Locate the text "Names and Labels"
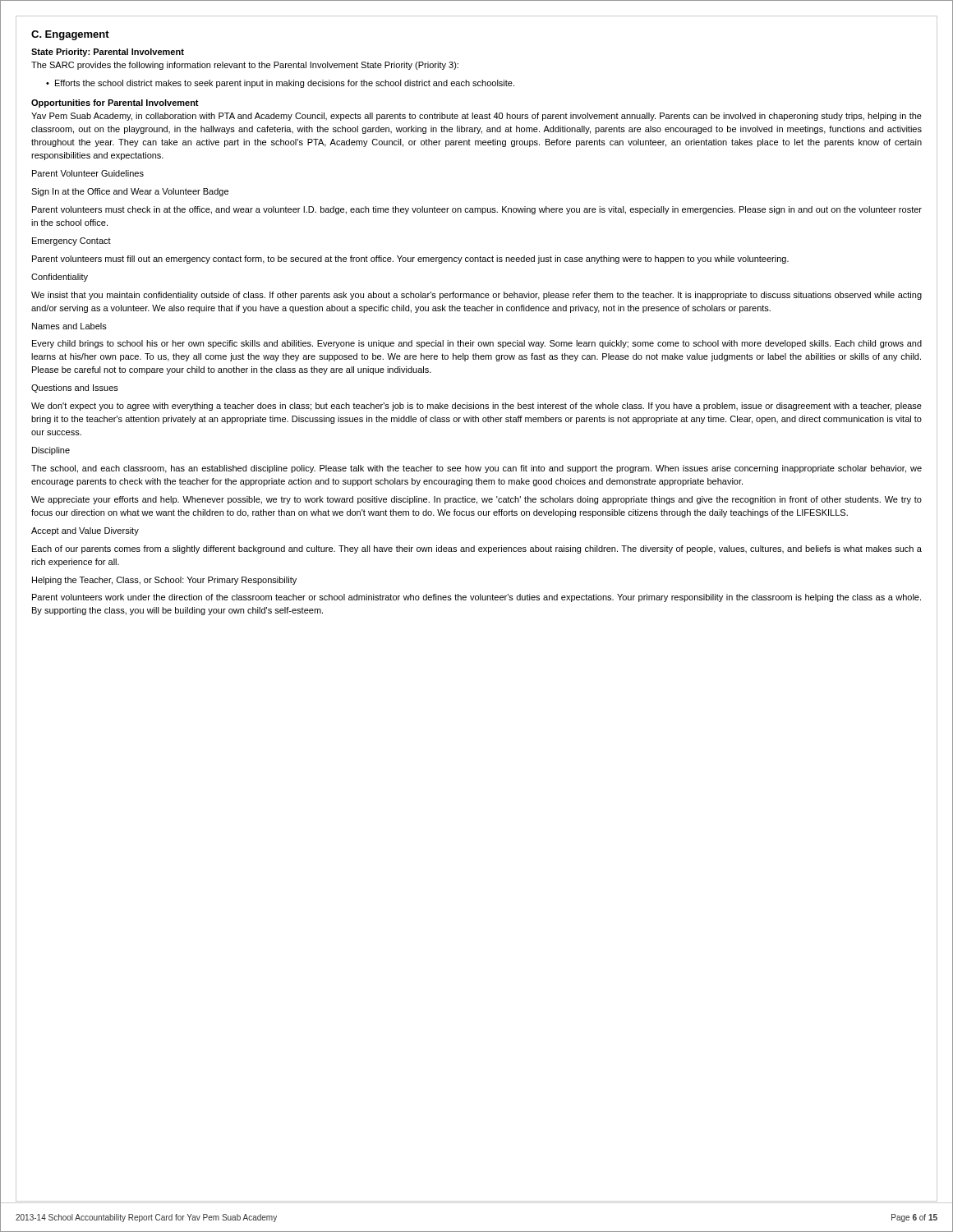The height and width of the screenshot is (1232, 953). point(69,326)
